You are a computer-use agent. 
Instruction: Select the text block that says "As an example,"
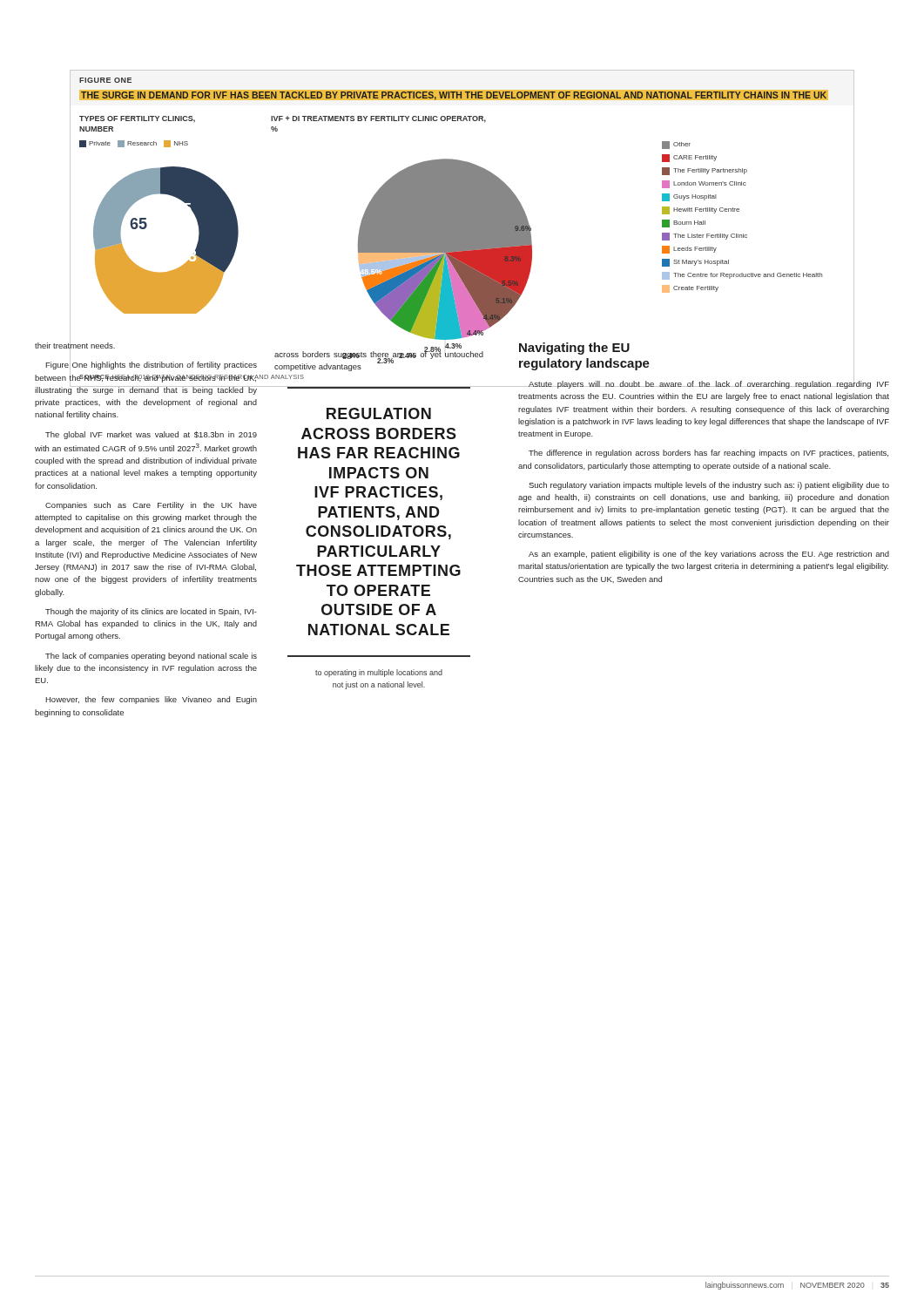704,566
